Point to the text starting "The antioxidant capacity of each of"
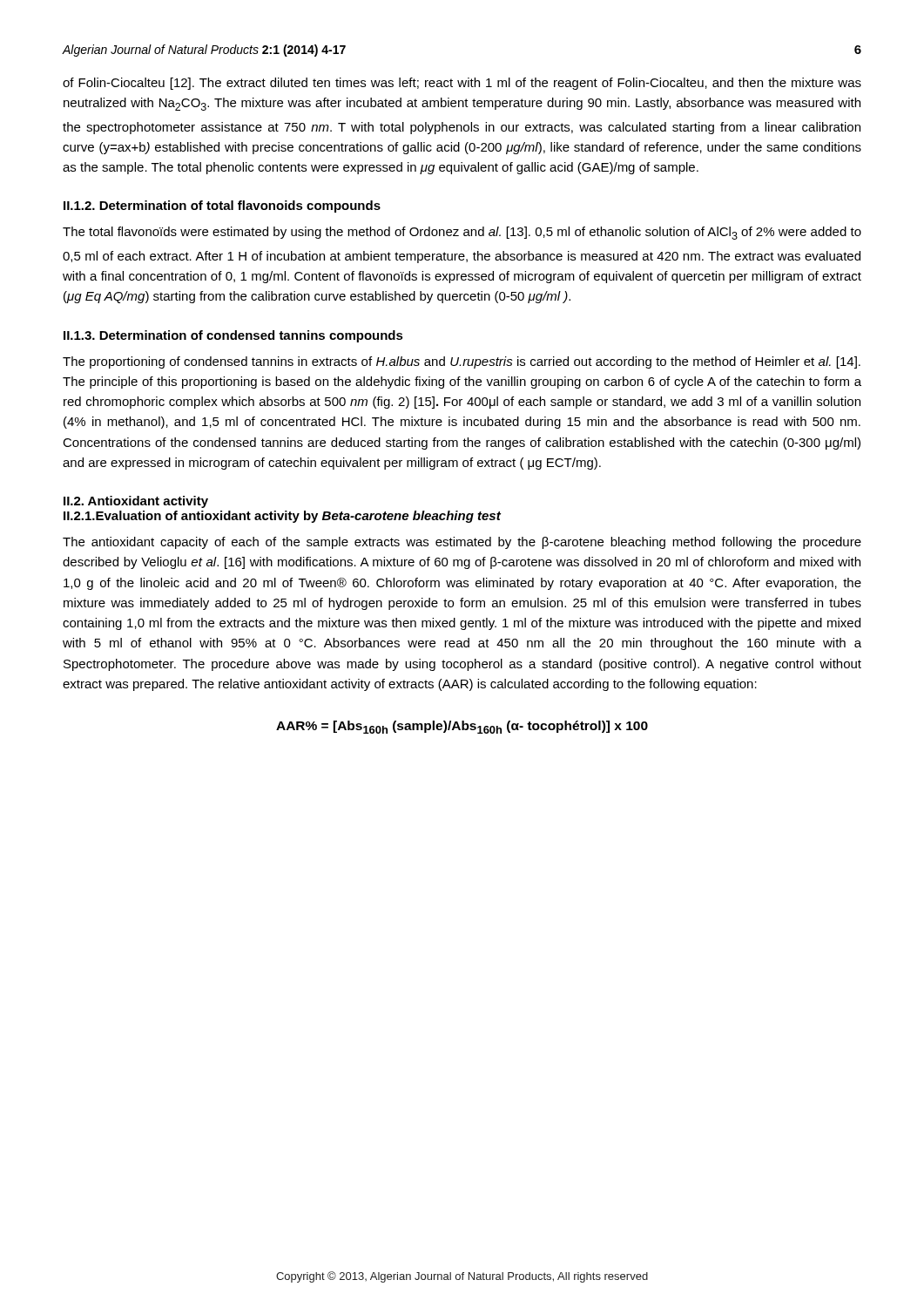Viewport: 924px width, 1307px height. 462,612
